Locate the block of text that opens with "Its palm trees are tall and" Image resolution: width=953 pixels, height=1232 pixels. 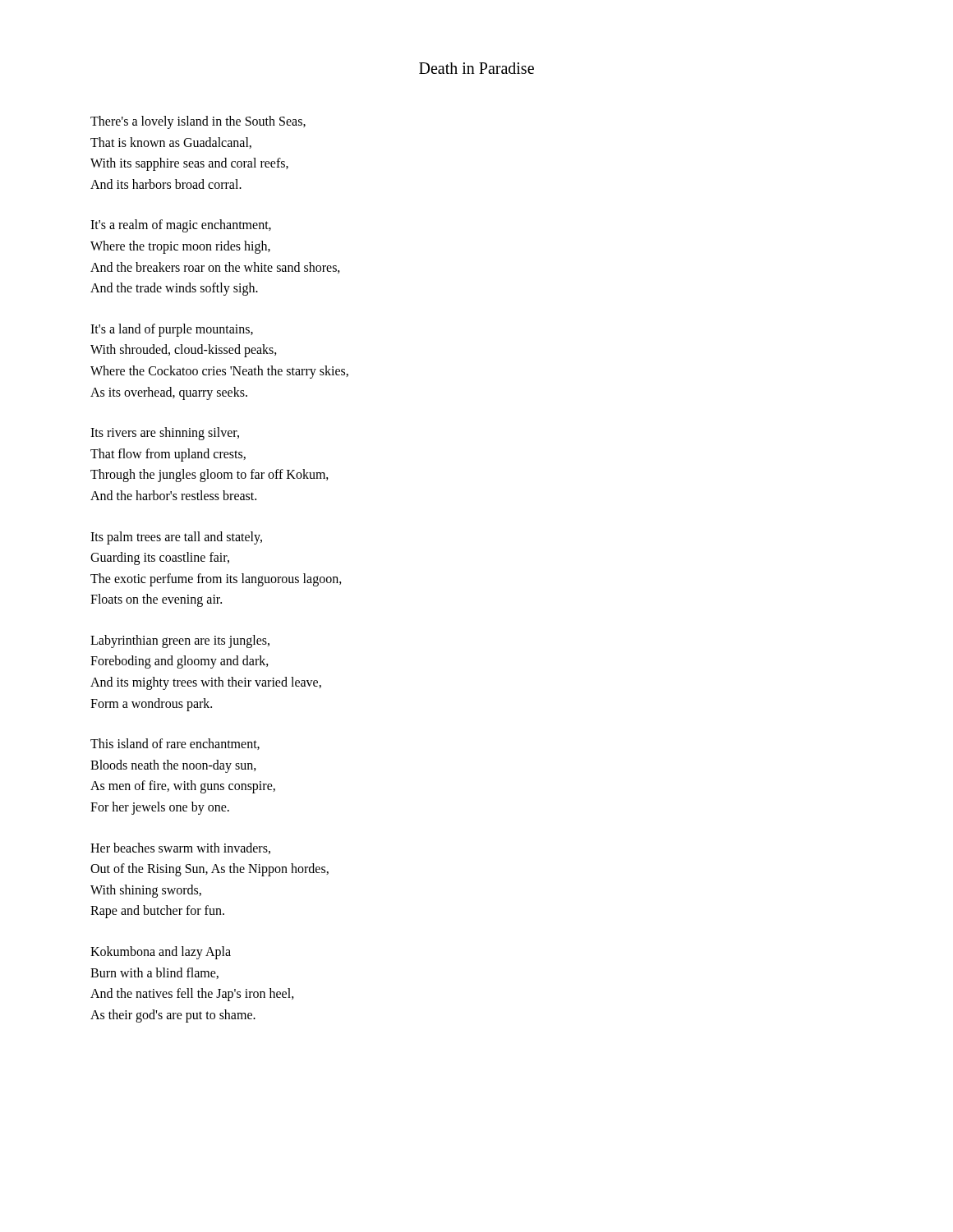[x=337, y=568]
